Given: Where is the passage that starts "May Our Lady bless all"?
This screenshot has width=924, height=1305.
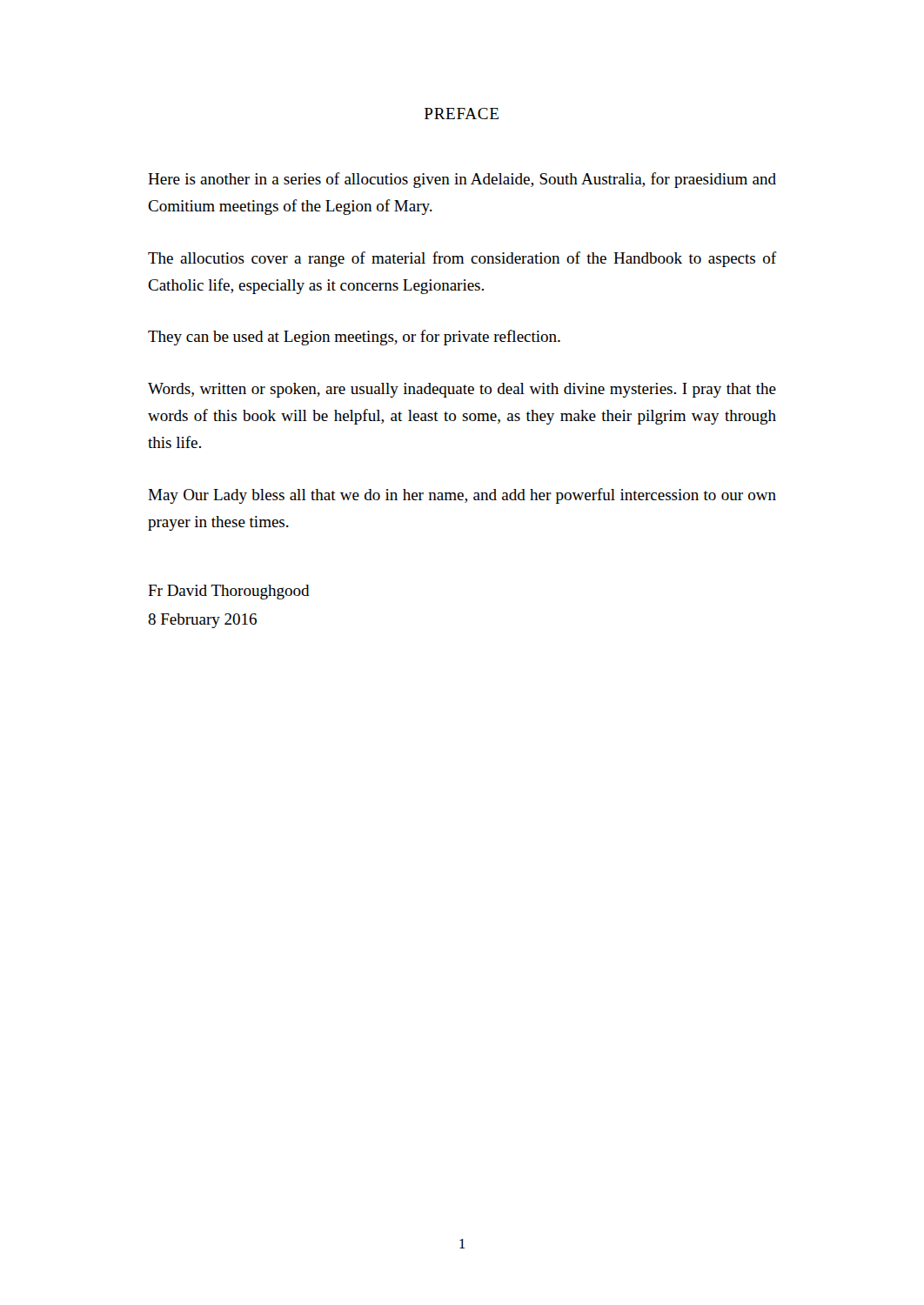Looking at the screenshot, I should [462, 508].
